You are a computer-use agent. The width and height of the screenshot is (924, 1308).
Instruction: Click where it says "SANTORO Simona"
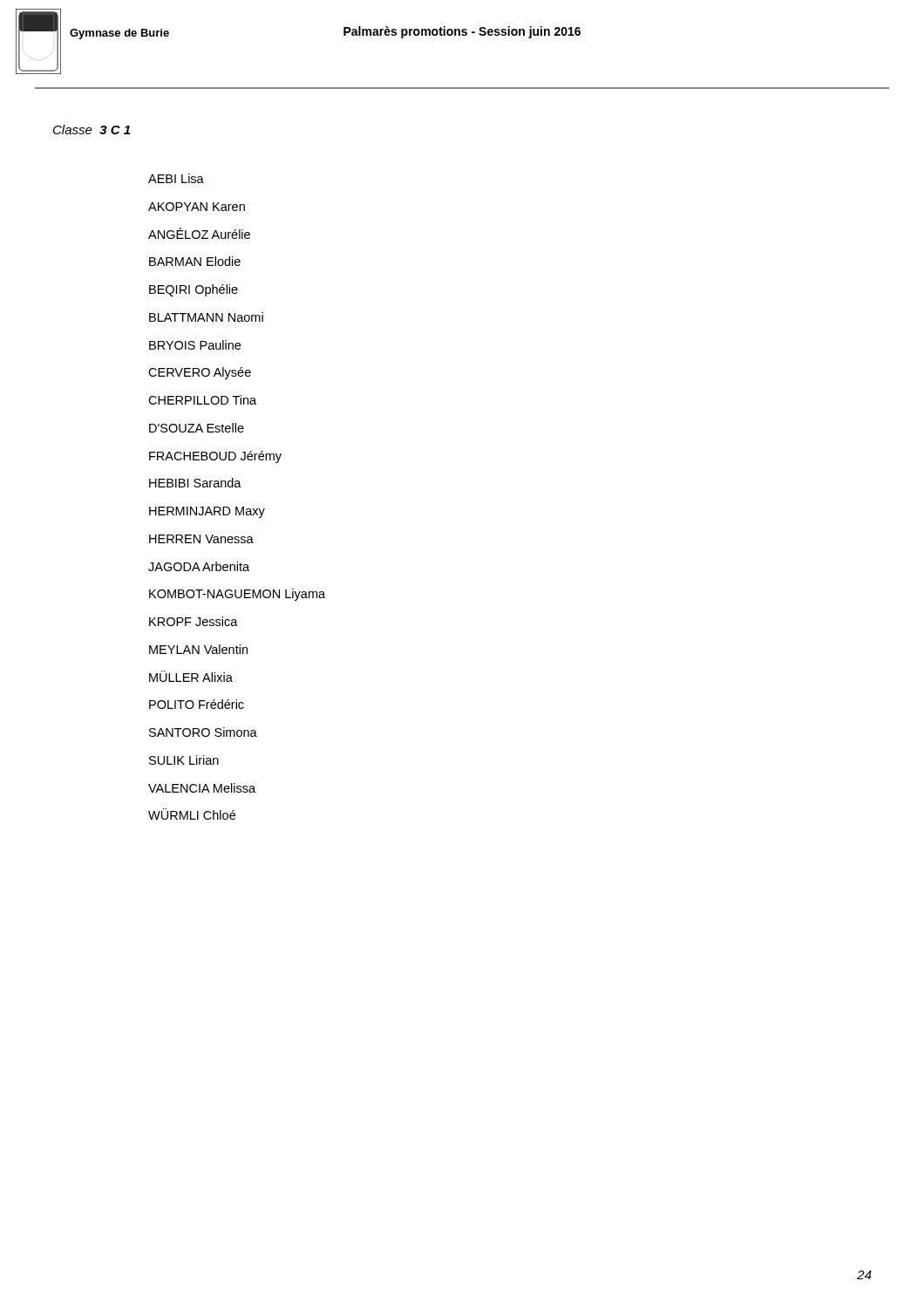click(203, 732)
